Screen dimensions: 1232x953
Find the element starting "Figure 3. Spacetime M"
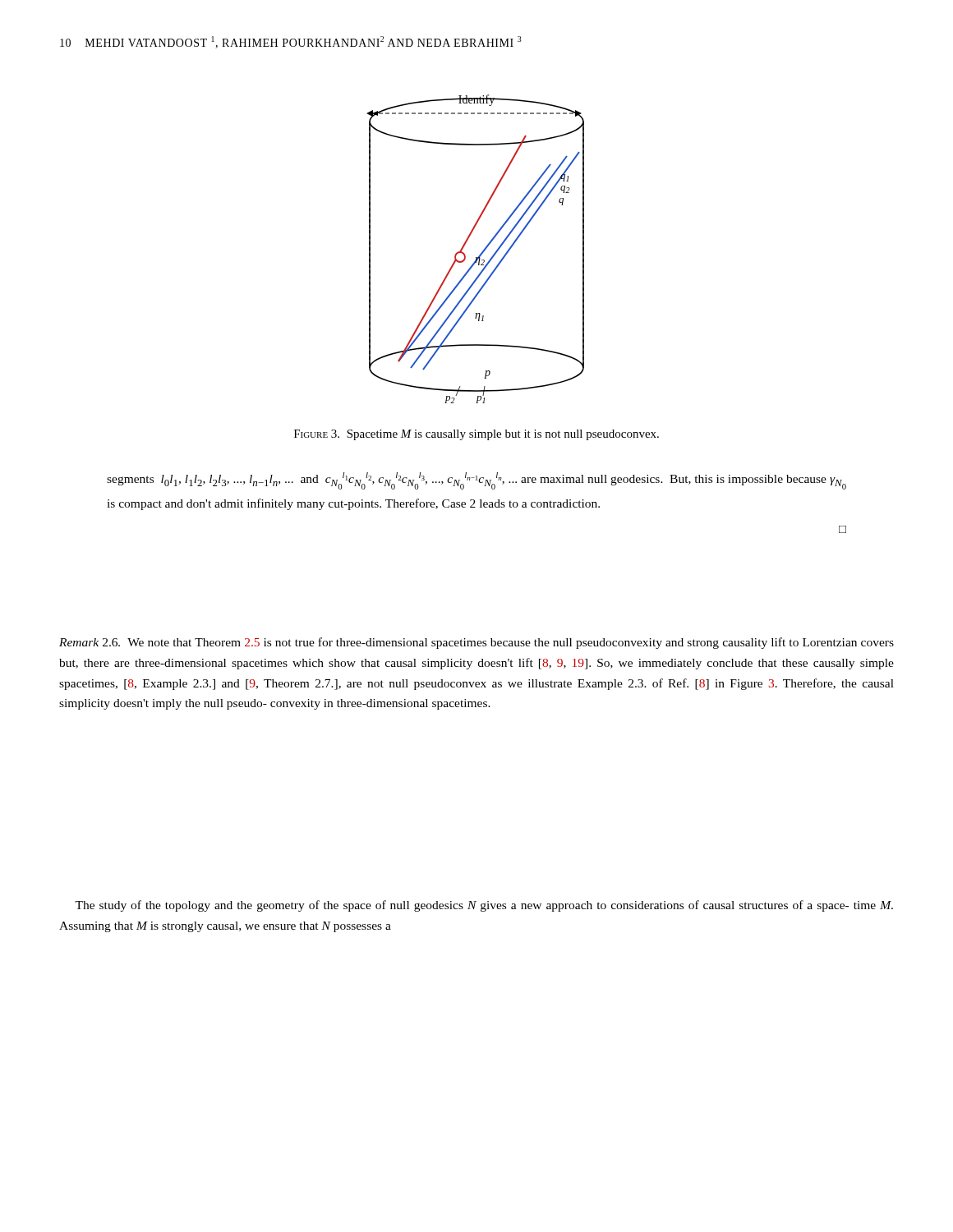click(x=476, y=434)
